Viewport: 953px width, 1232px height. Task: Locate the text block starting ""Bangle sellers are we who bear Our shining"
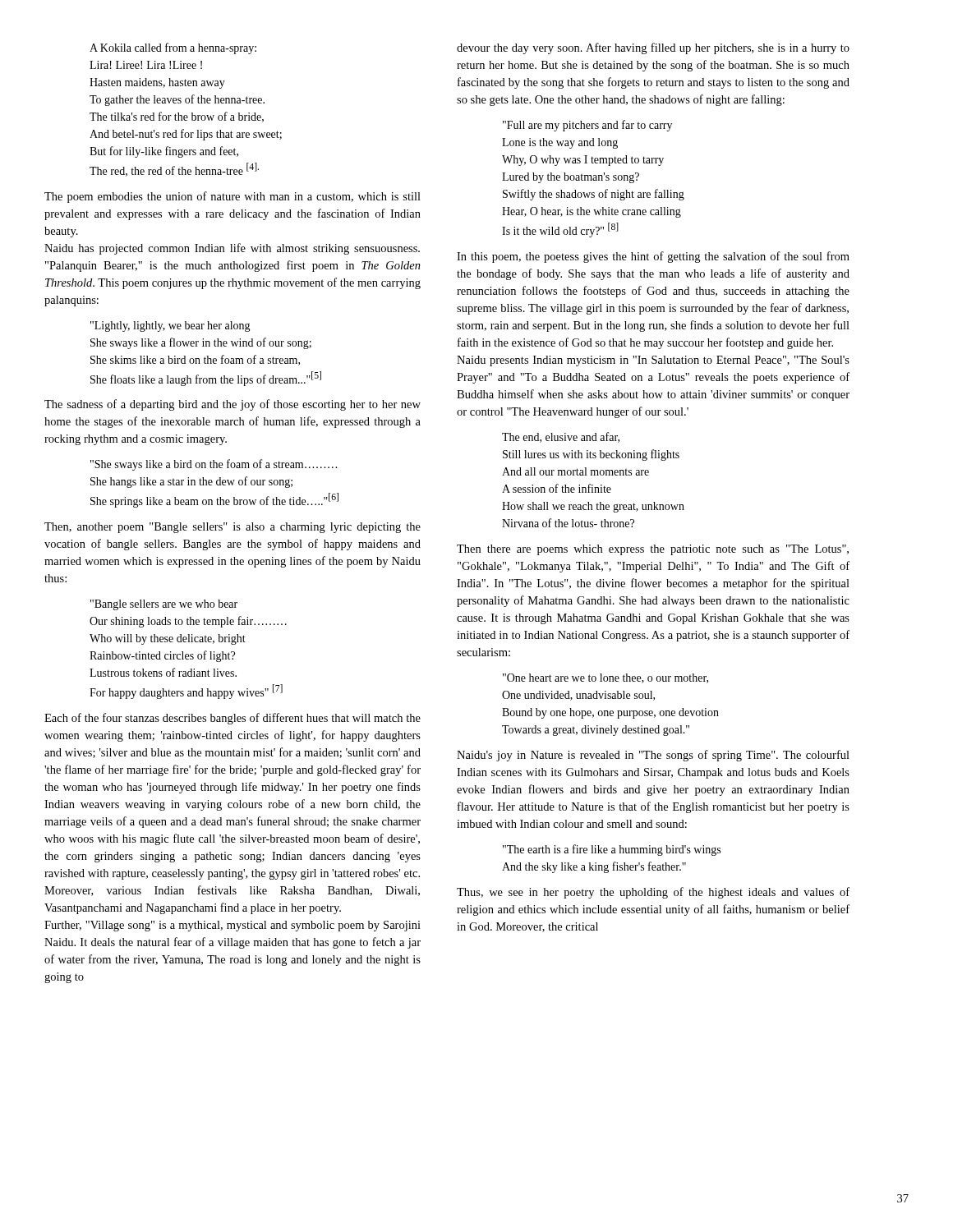point(164,605)
